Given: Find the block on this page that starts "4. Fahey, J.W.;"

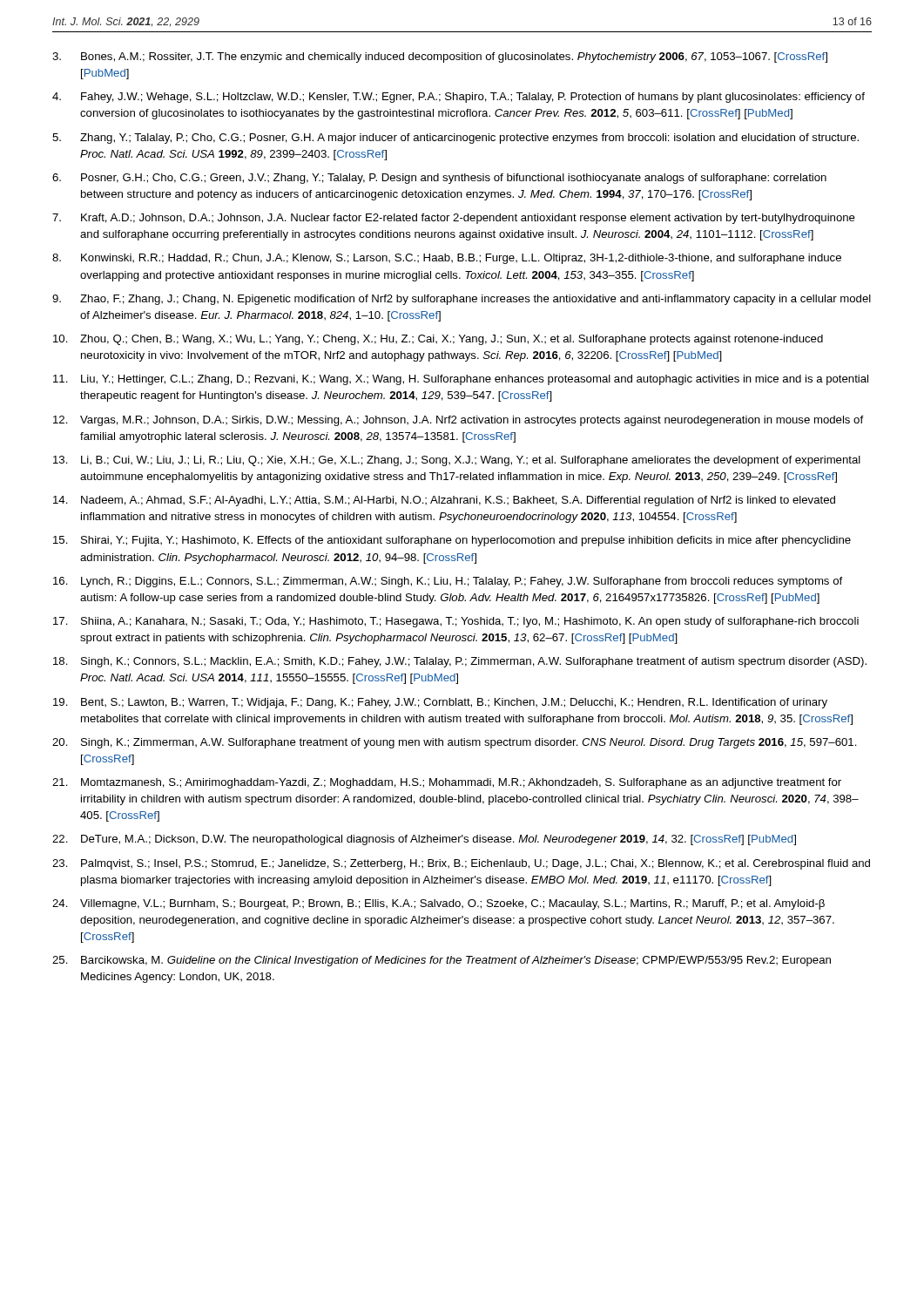Looking at the screenshot, I should point(462,105).
